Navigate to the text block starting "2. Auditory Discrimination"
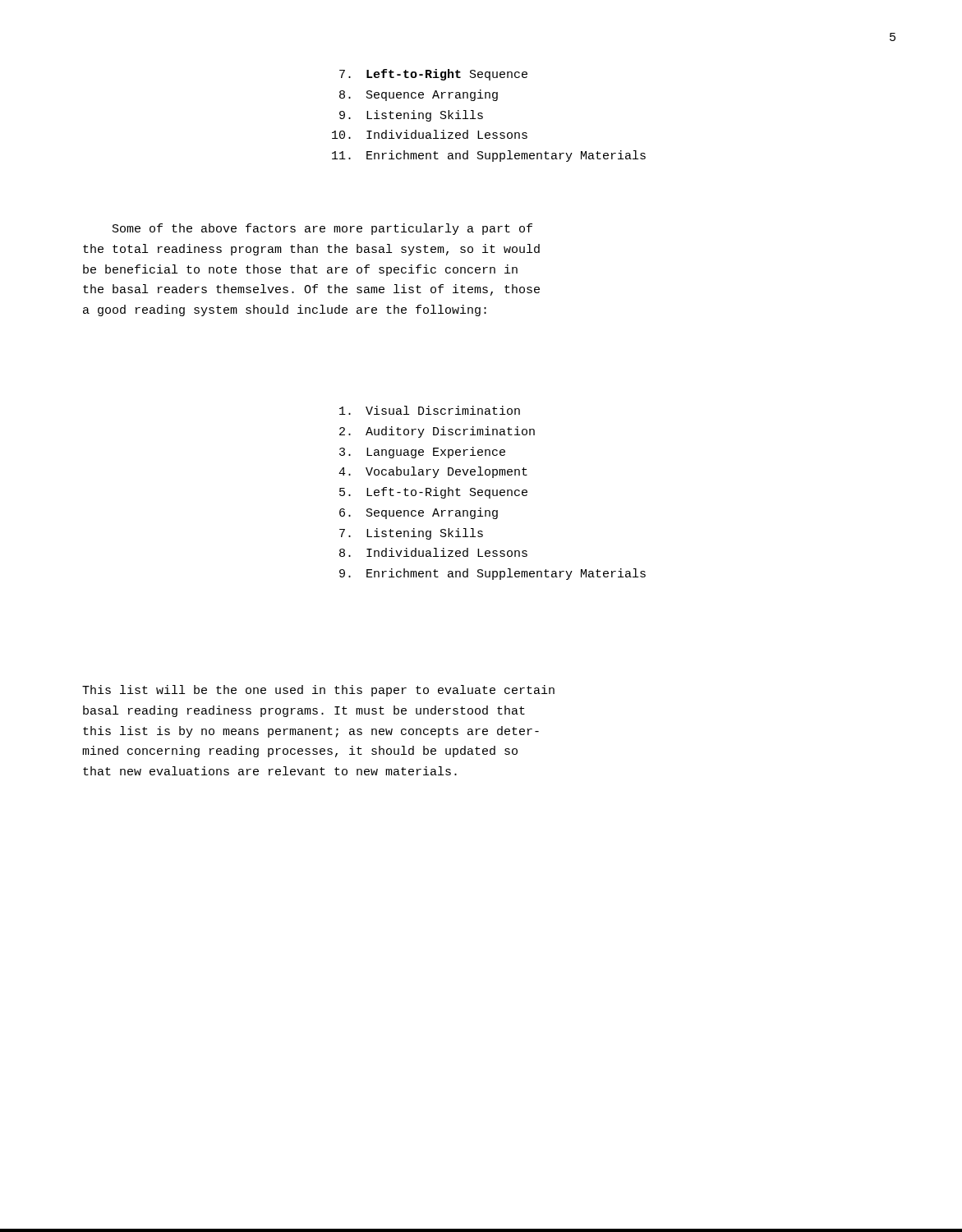The width and height of the screenshot is (962, 1232). tap(432, 433)
